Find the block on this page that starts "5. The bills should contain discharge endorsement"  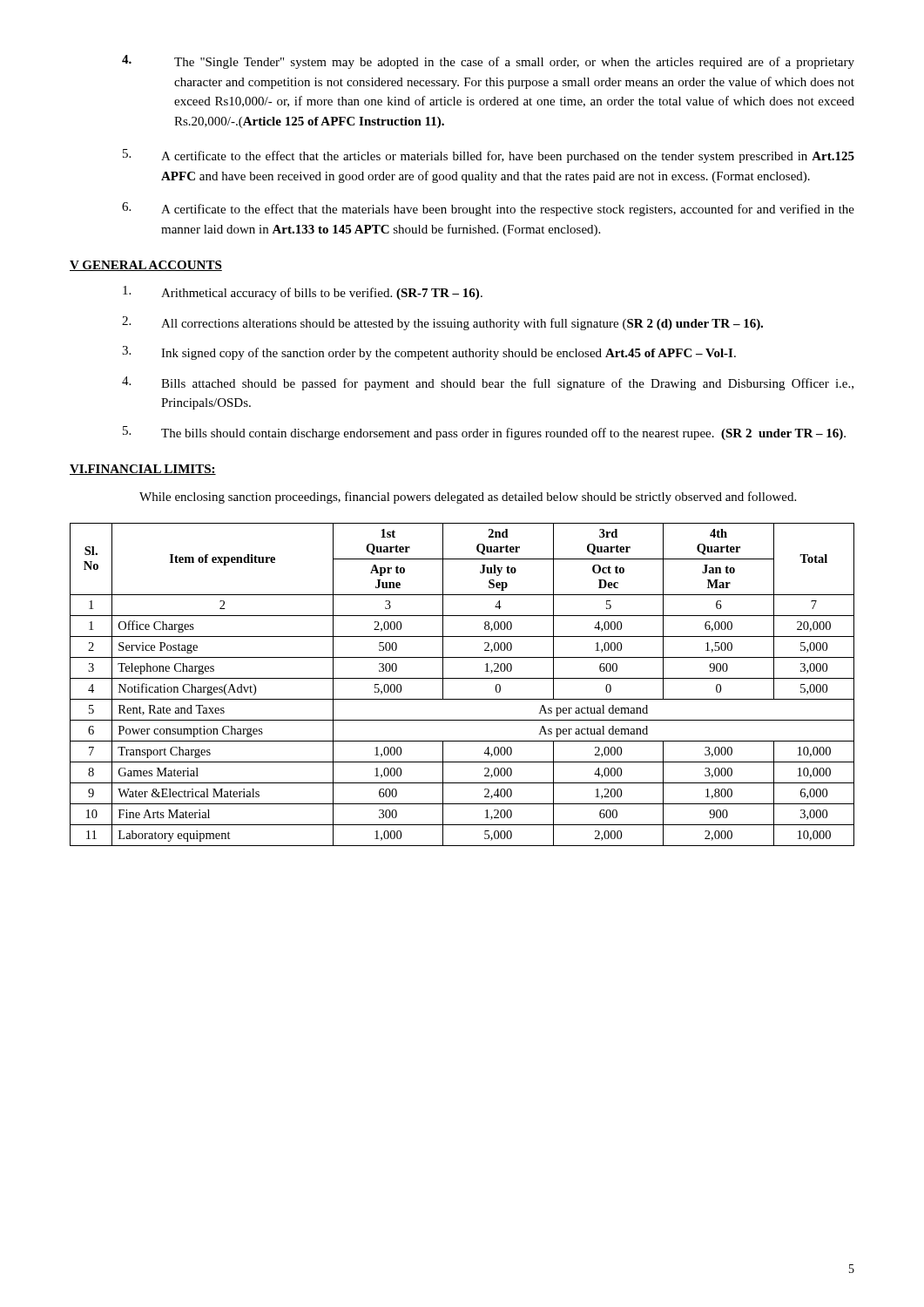pyautogui.click(x=488, y=433)
